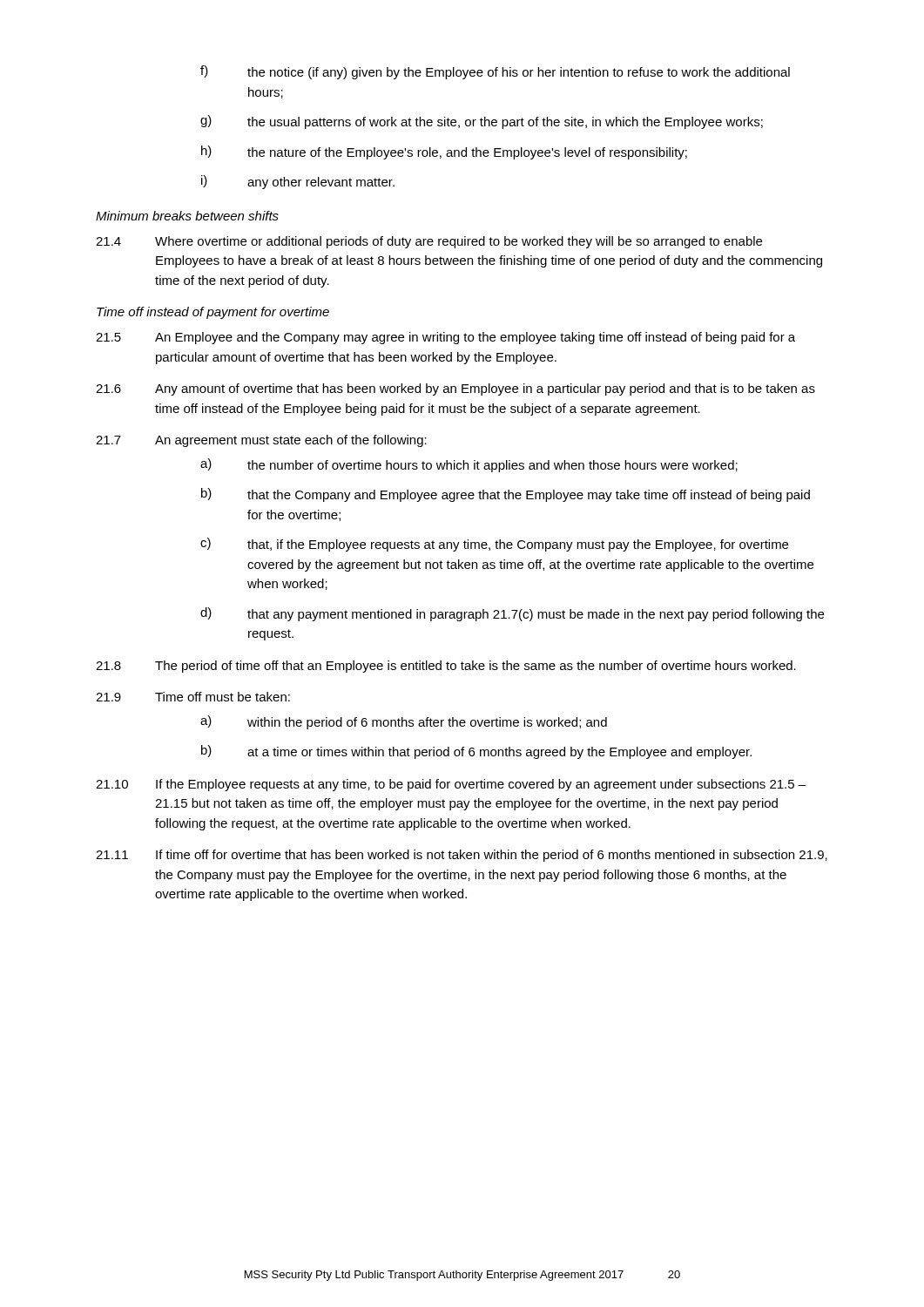Viewport: 924px width, 1307px height.
Task: Find the text block that says "9 Time off must"
Action: click(193, 697)
